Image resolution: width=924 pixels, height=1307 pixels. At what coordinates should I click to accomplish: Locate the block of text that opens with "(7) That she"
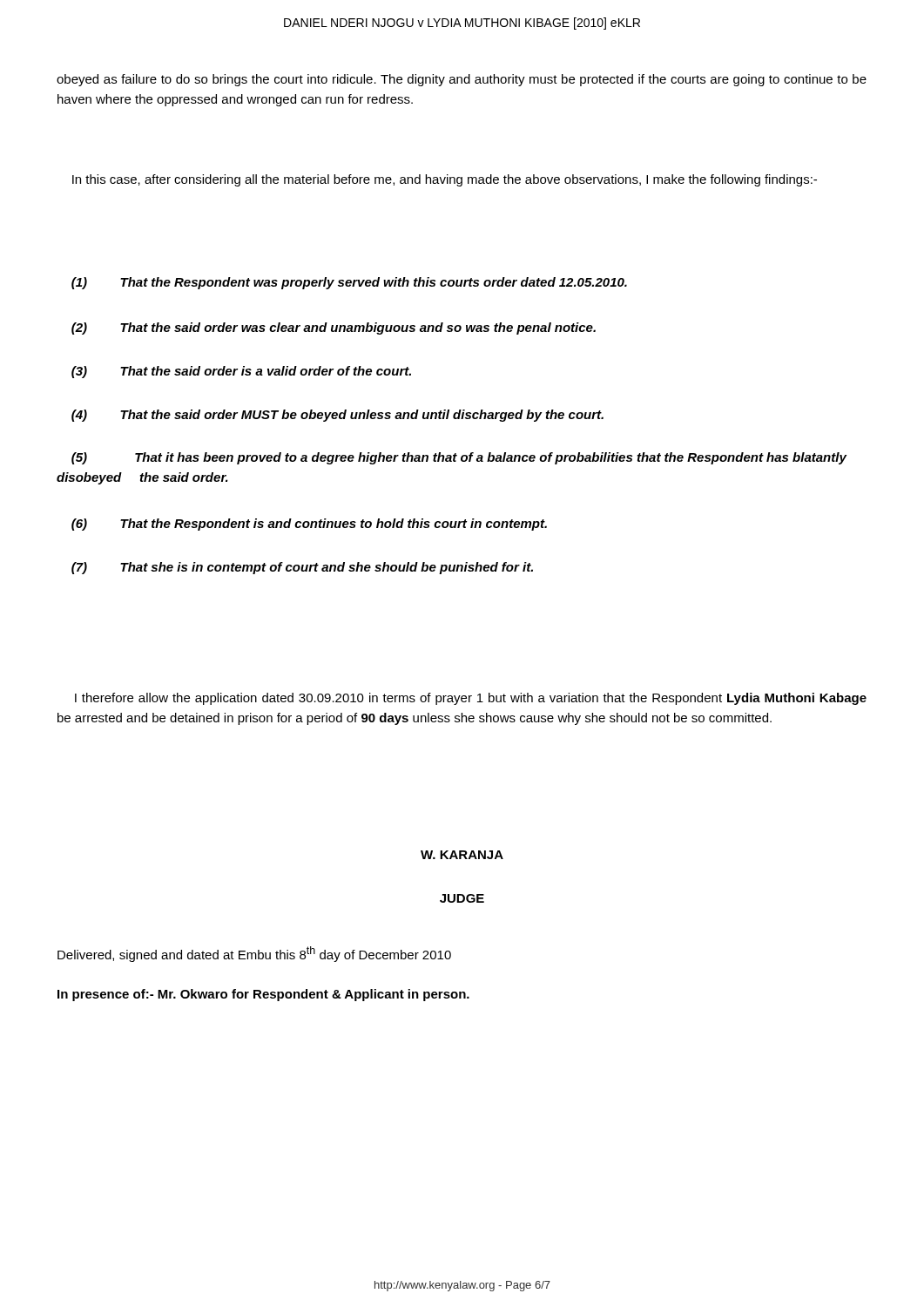295,567
